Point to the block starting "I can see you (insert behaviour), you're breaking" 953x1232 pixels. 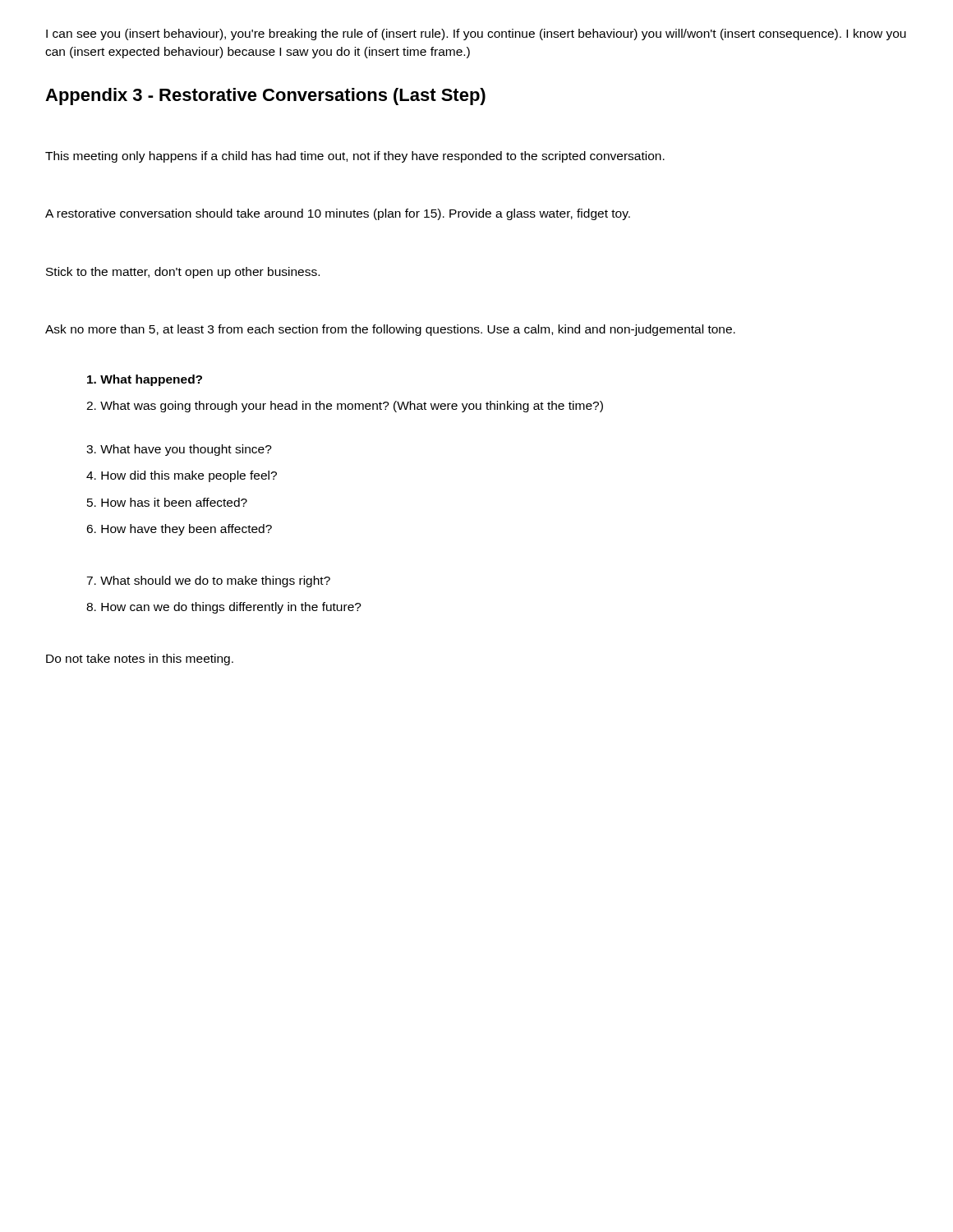tap(476, 42)
